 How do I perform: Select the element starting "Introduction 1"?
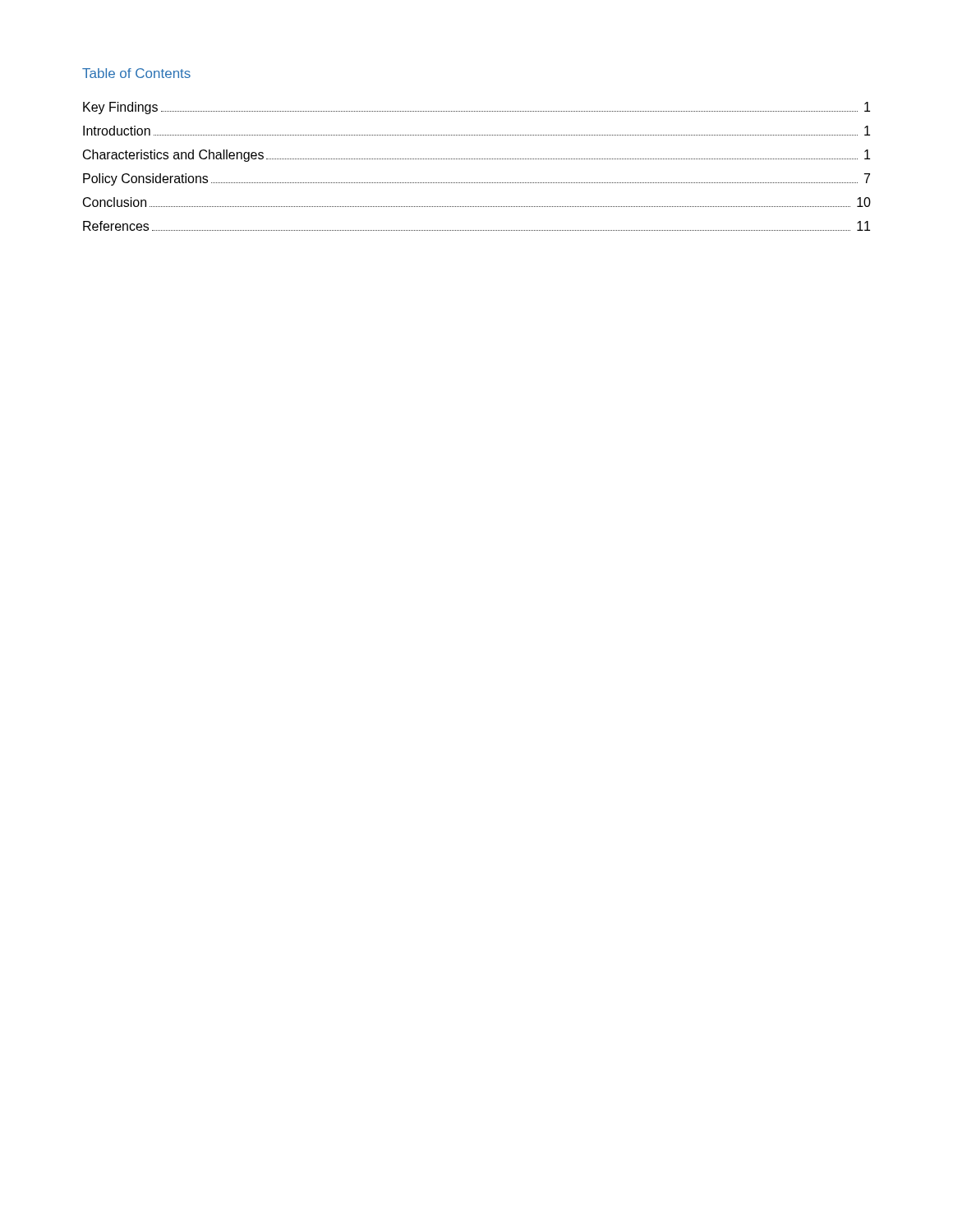[476, 131]
